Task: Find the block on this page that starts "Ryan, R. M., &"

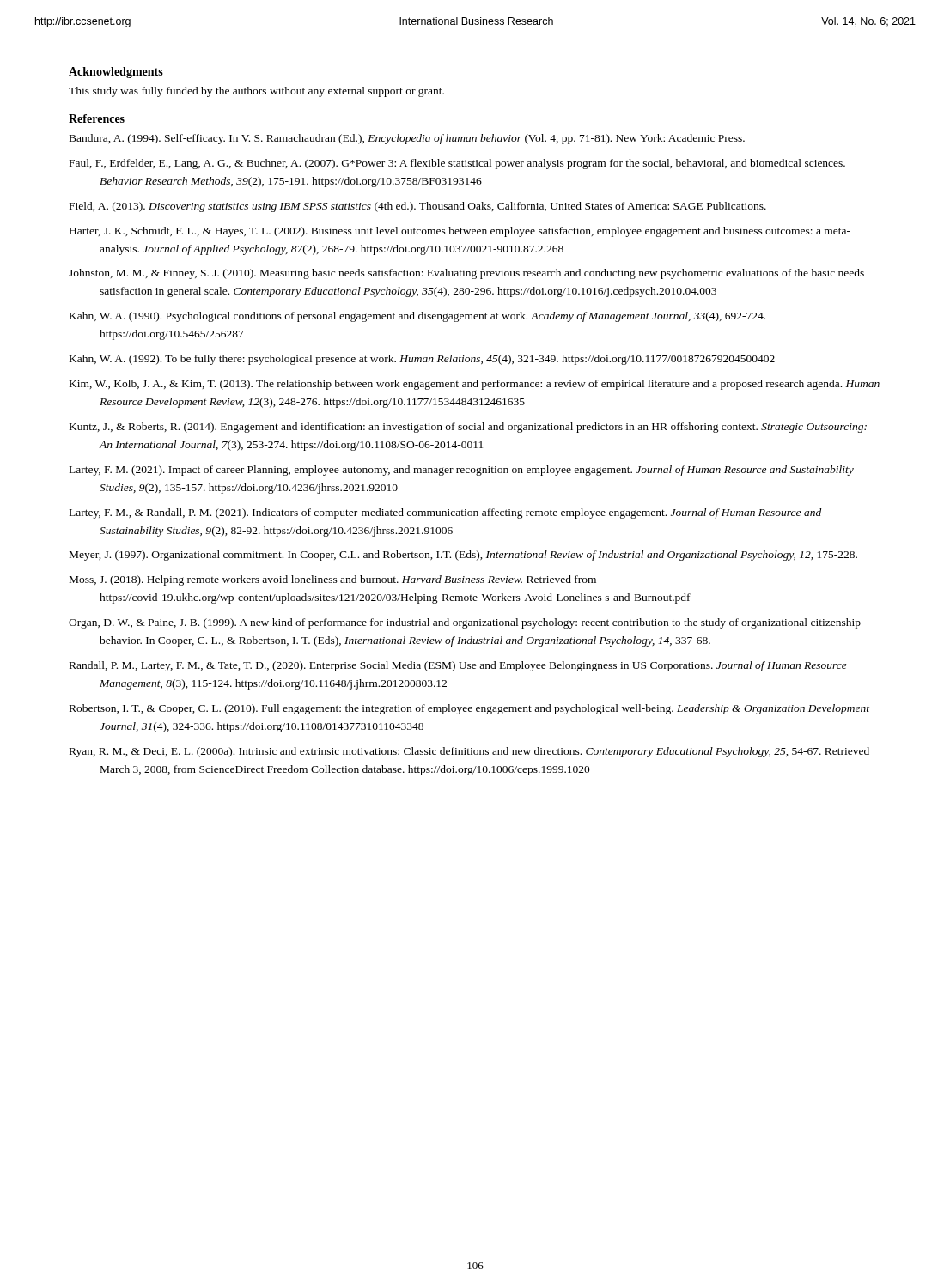Action: pos(469,760)
